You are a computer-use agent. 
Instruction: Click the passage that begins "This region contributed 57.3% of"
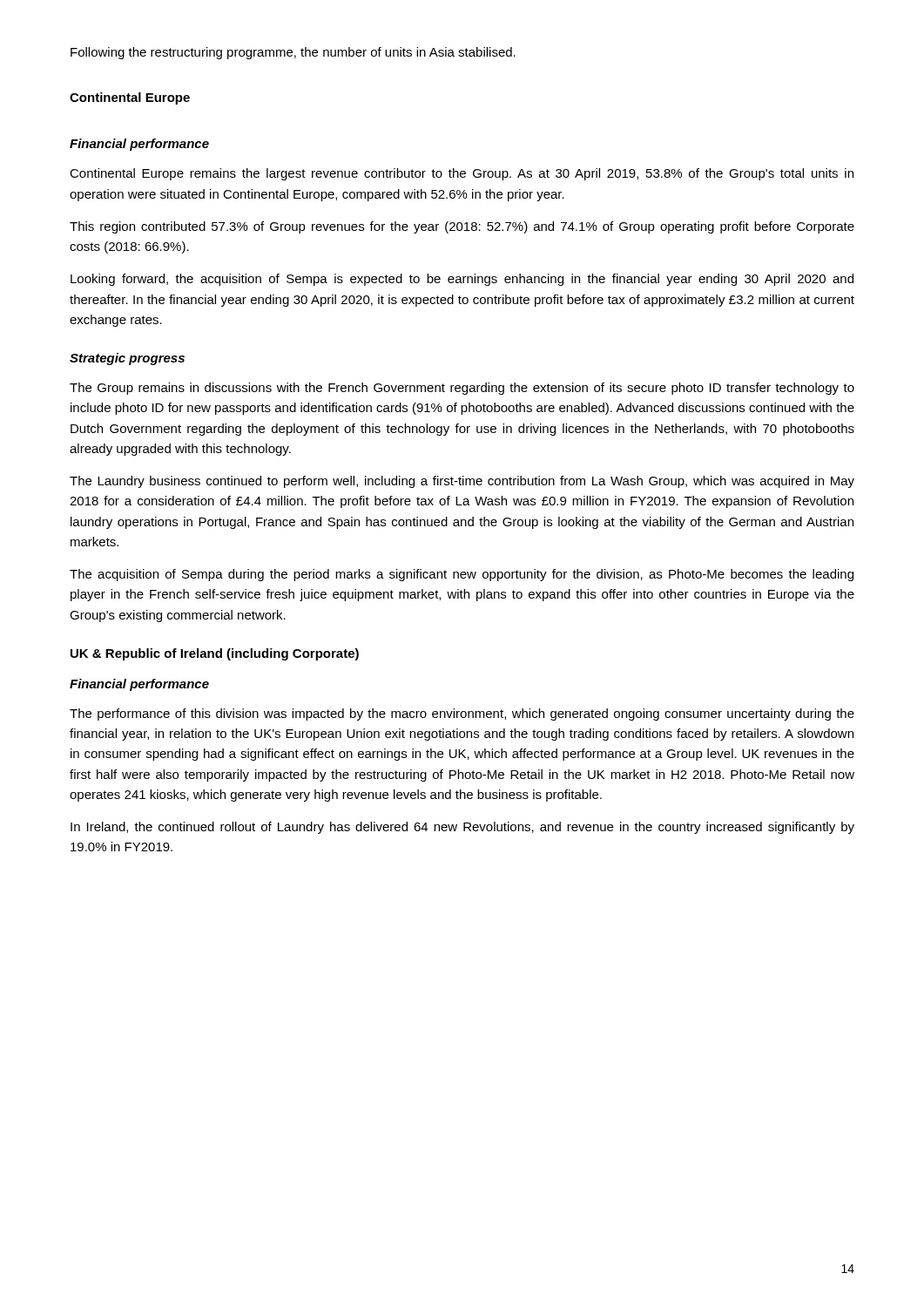point(462,236)
